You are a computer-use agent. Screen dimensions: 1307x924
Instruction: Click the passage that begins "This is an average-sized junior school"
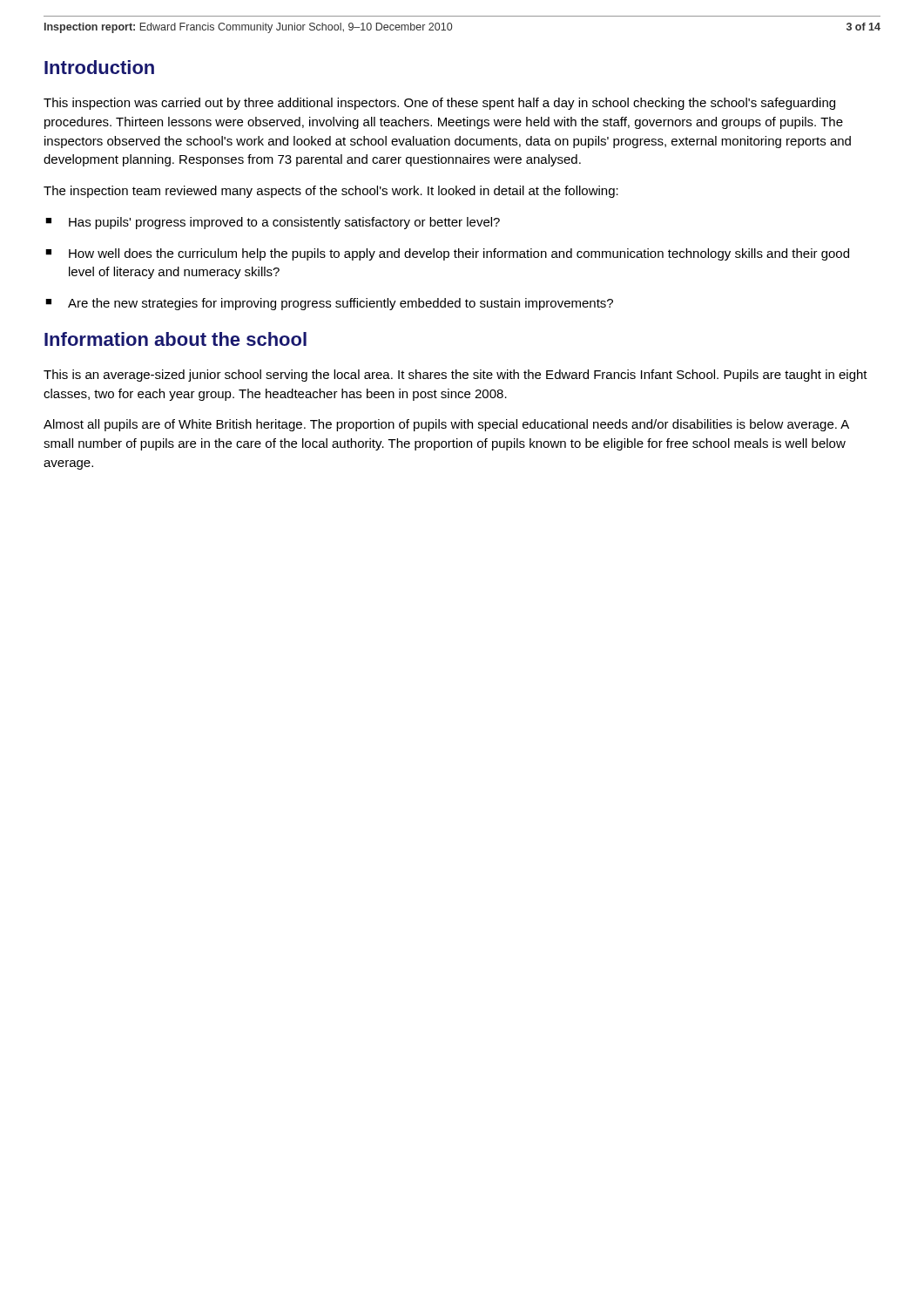[x=462, y=384]
